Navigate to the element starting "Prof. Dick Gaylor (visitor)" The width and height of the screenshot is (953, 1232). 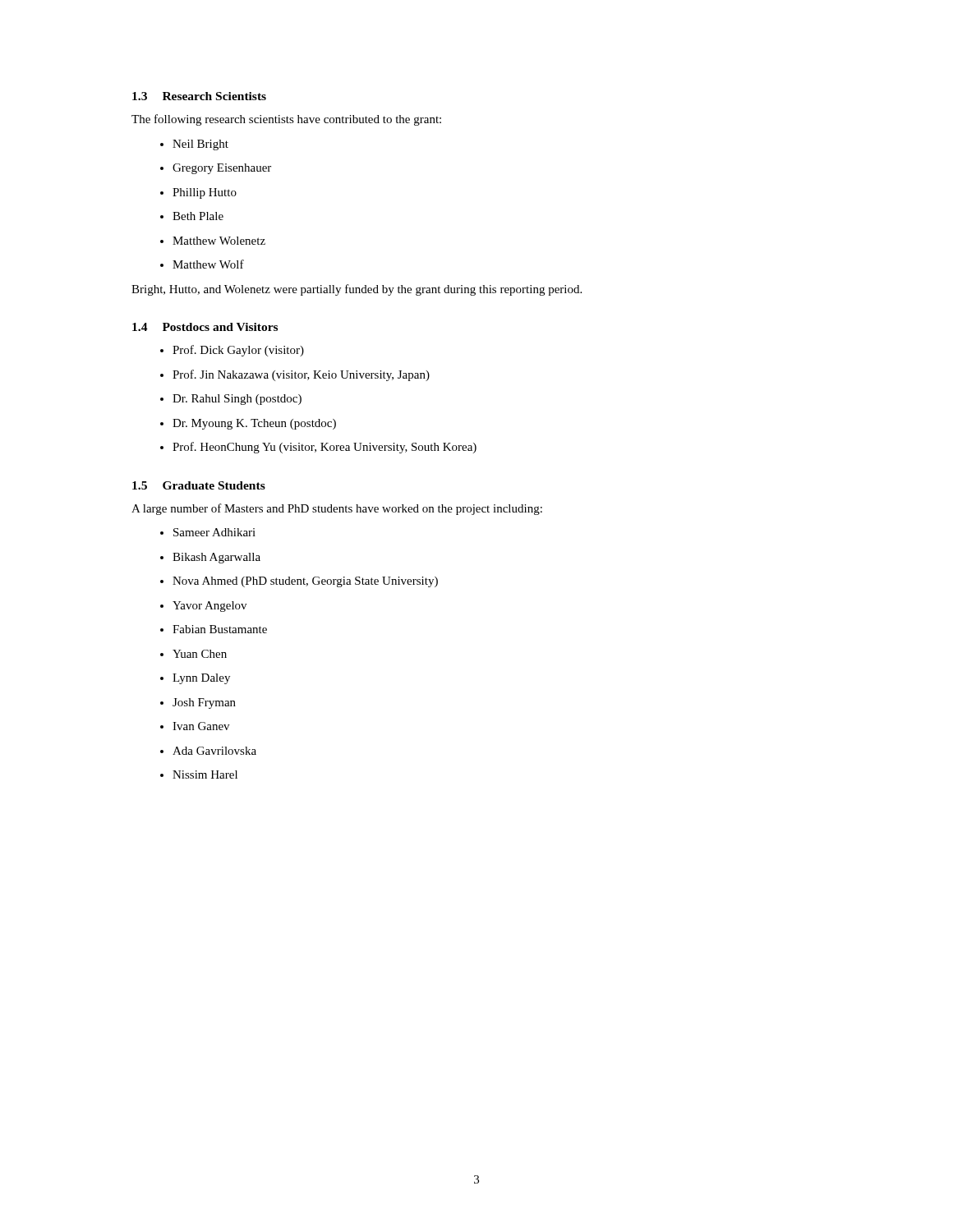pos(238,350)
